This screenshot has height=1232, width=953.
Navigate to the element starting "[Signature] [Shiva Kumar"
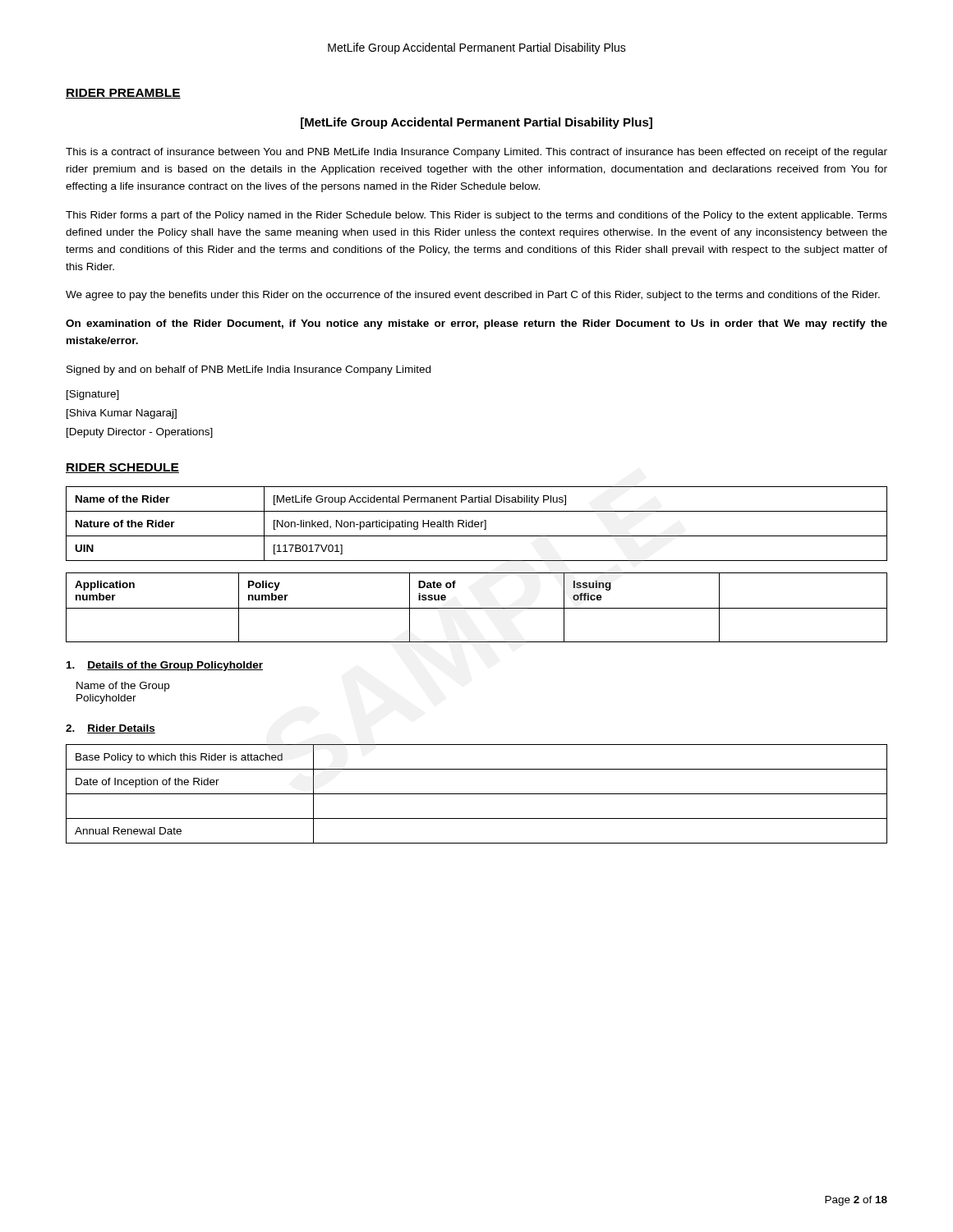coord(139,413)
